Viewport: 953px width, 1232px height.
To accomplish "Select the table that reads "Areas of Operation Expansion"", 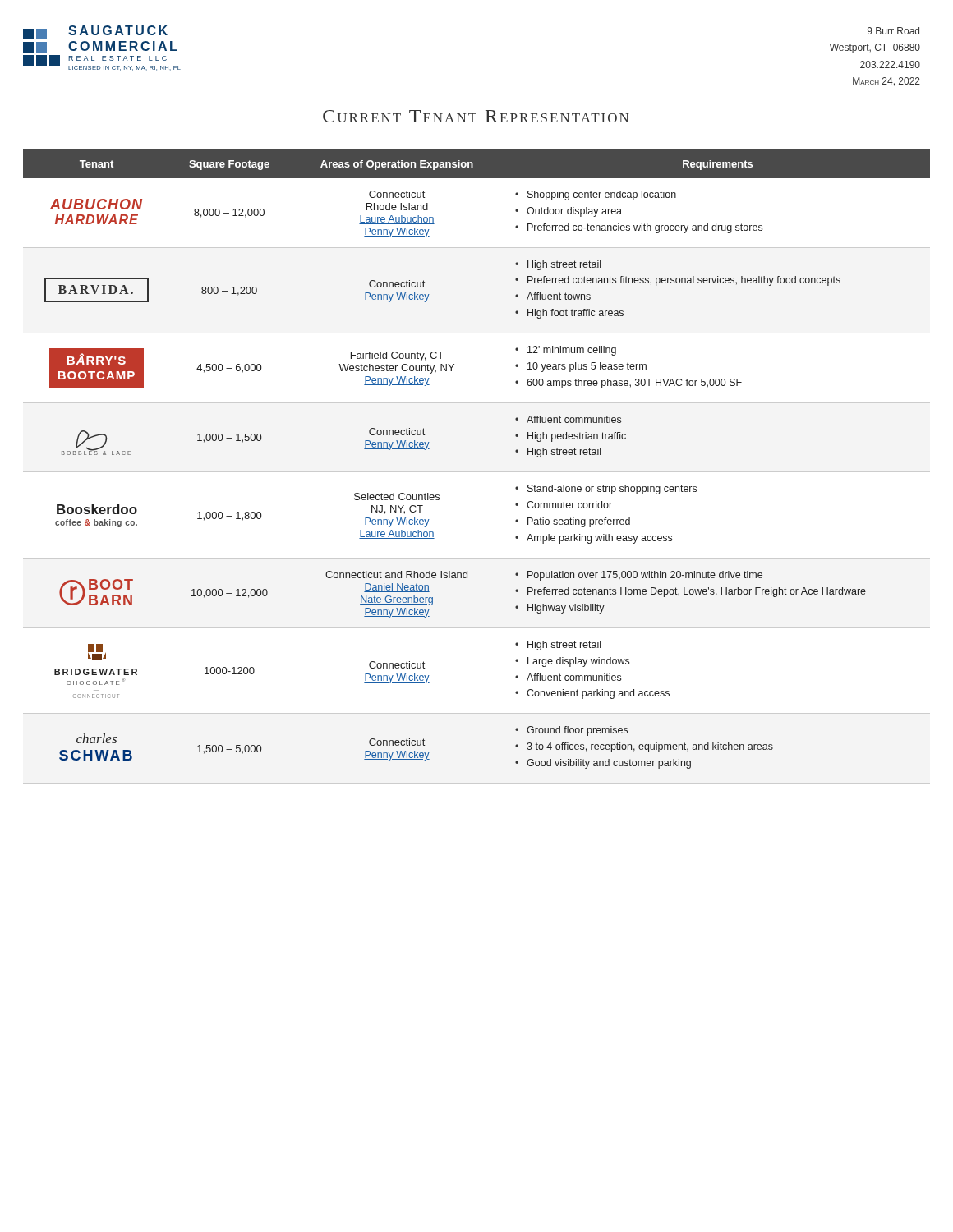I will click(476, 466).
